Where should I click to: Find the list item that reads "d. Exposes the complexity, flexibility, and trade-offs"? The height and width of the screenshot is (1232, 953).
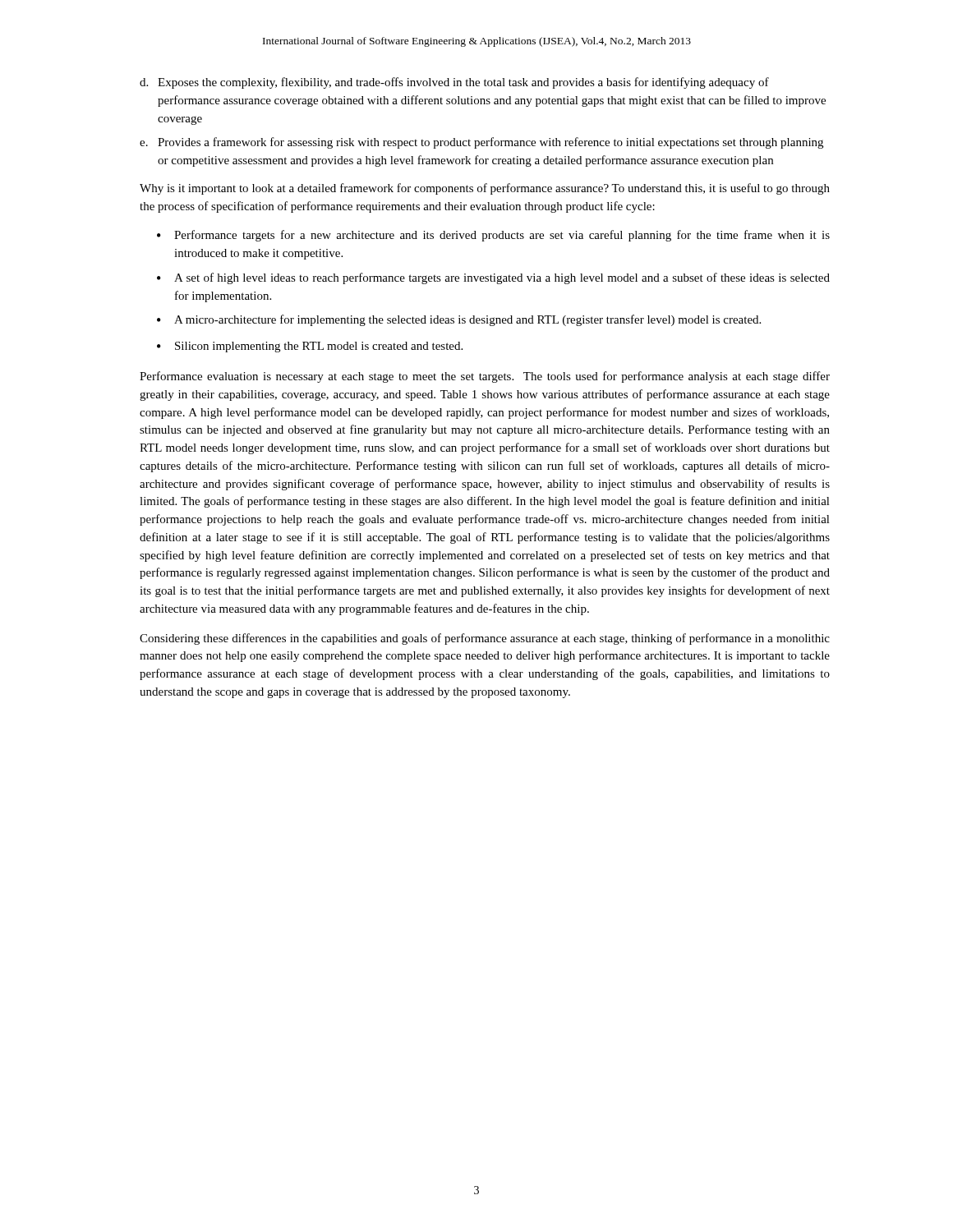click(485, 101)
